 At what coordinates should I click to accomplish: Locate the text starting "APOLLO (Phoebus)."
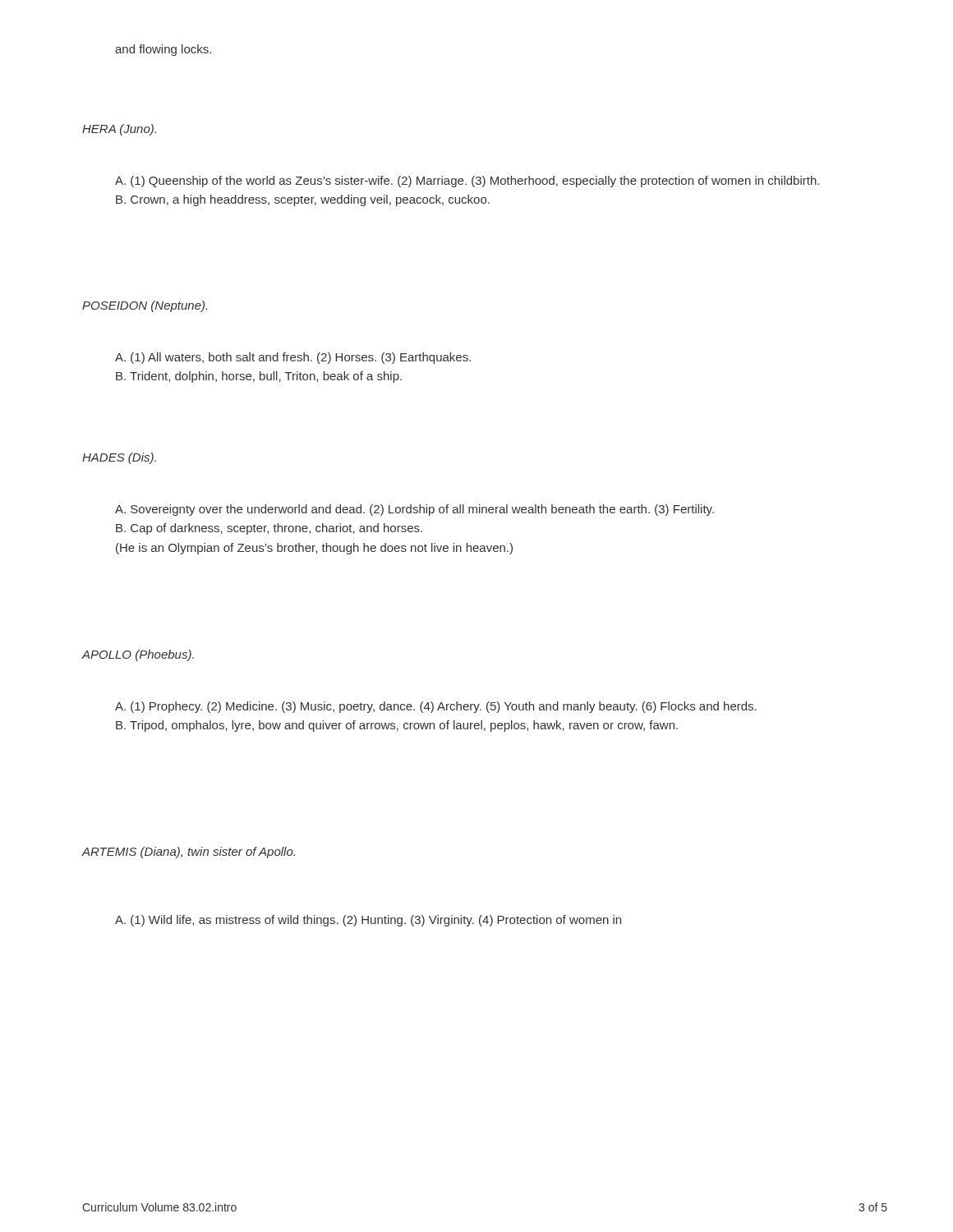(x=139, y=654)
